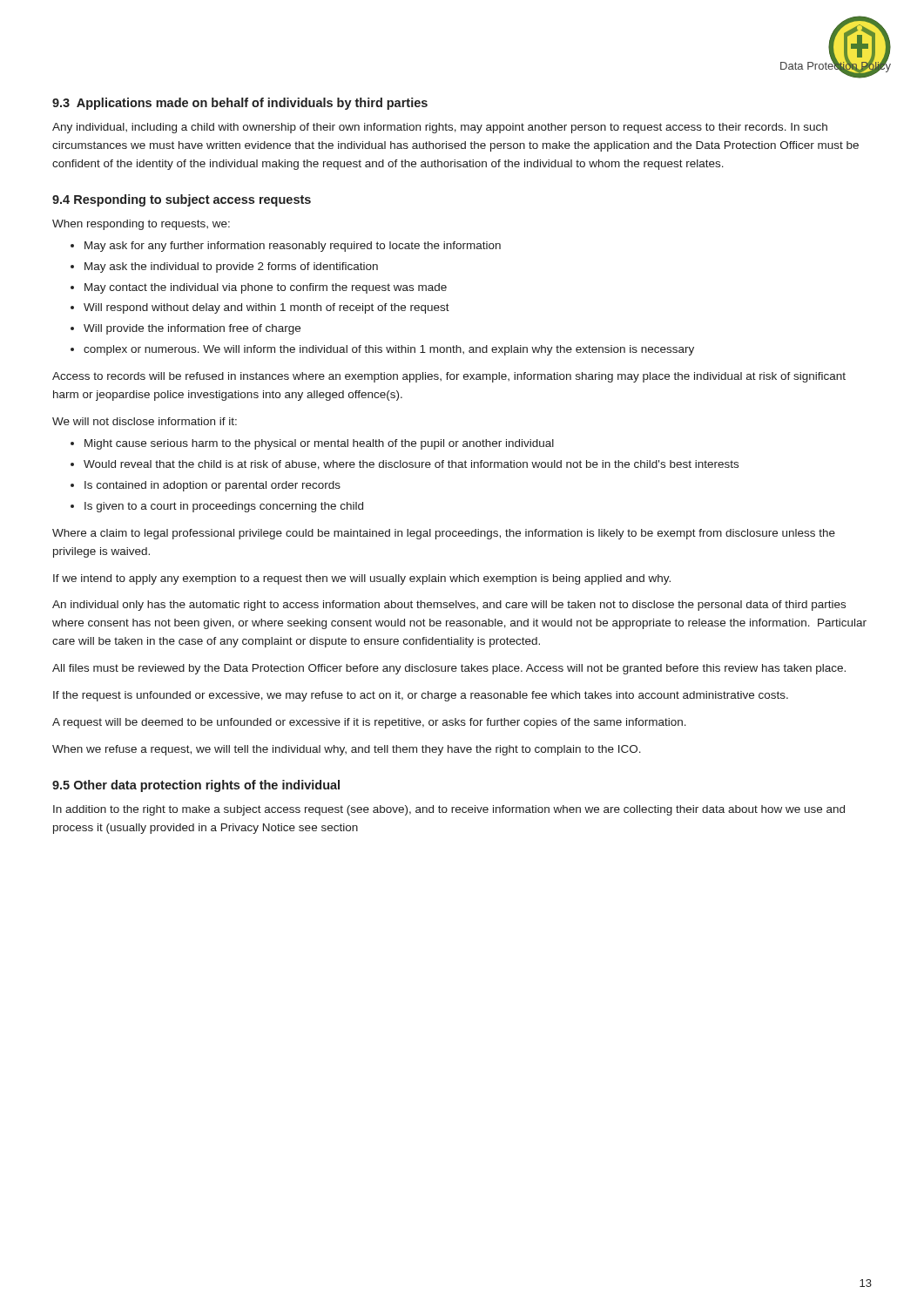Click on the block starting "All files must"
The image size is (924, 1307).
[449, 668]
